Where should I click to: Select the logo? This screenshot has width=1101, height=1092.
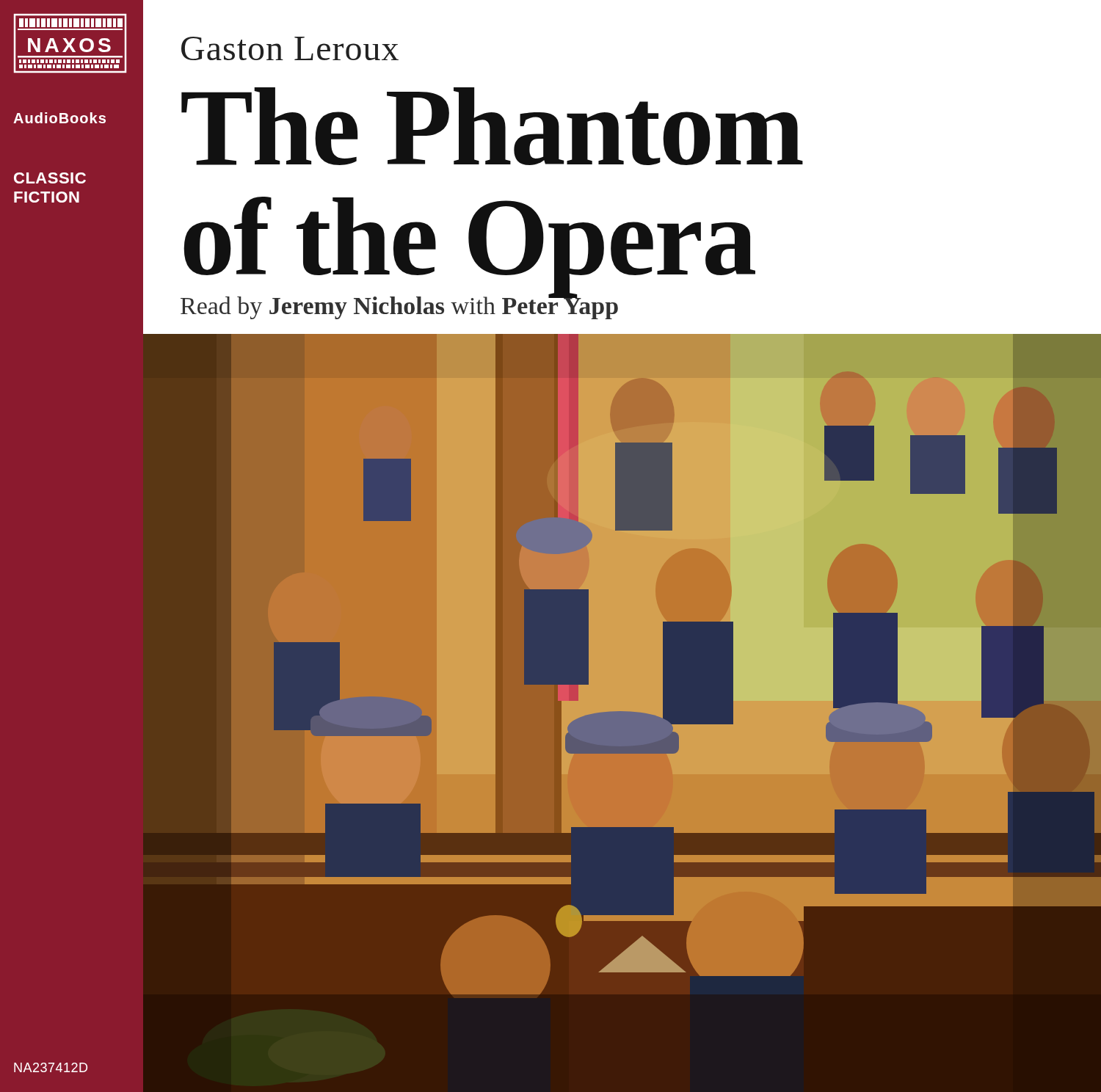coord(70,70)
